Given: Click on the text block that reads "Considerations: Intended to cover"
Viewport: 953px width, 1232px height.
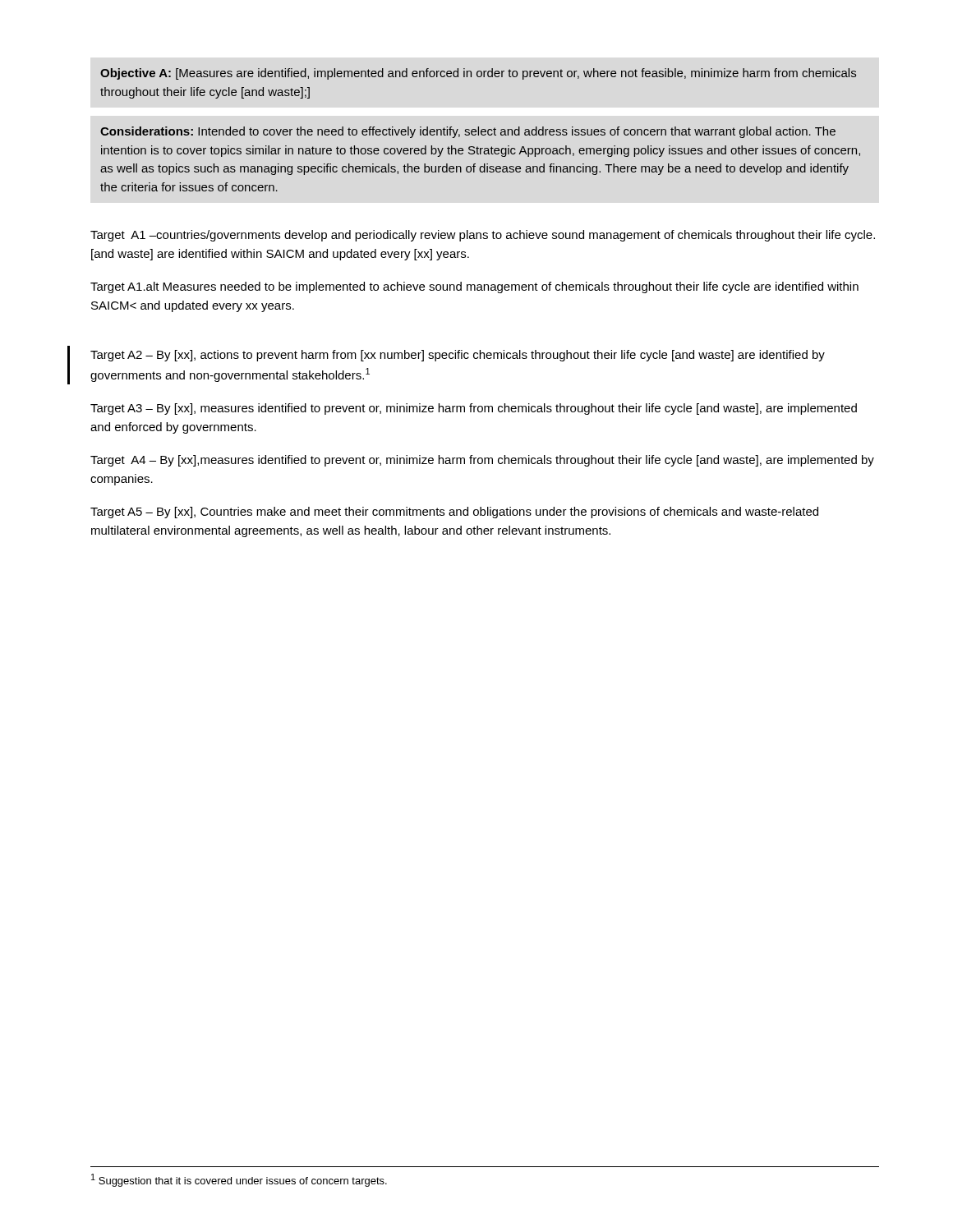Looking at the screenshot, I should 481,159.
